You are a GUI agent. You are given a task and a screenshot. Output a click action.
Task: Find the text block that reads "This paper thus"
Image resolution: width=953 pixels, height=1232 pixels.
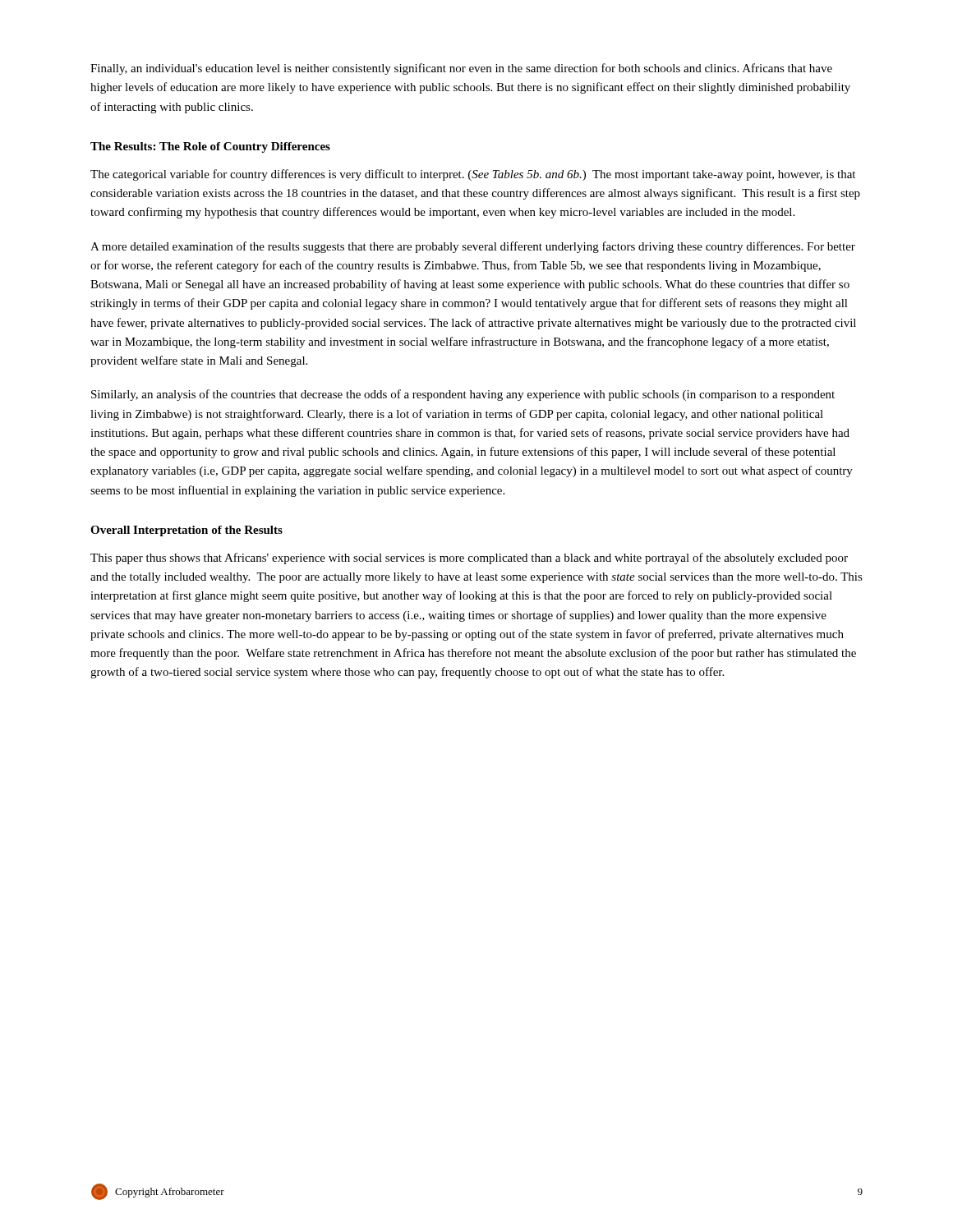pyautogui.click(x=476, y=615)
